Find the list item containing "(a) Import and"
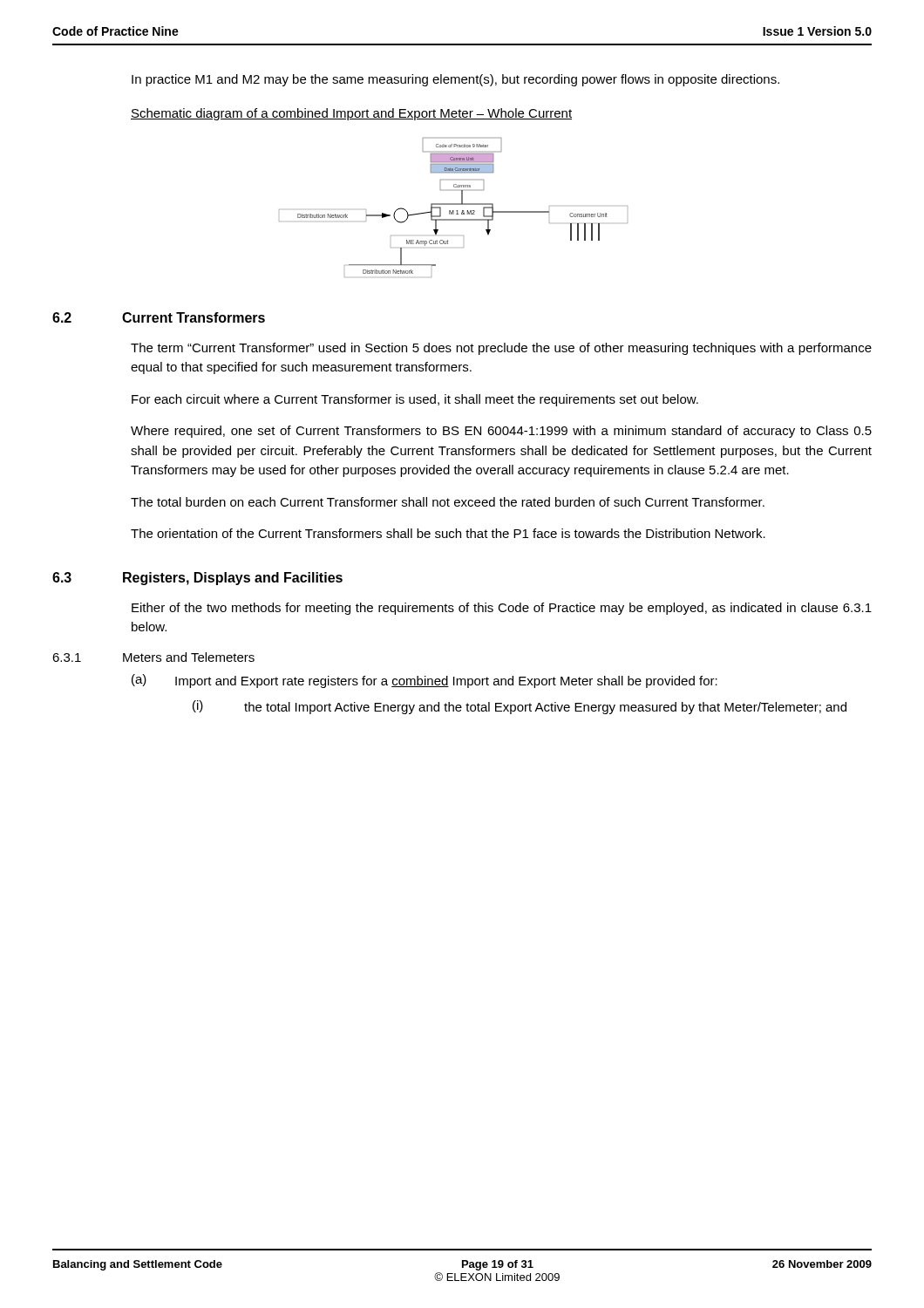The width and height of the screenshot is (924, 1308). [501, 681]
